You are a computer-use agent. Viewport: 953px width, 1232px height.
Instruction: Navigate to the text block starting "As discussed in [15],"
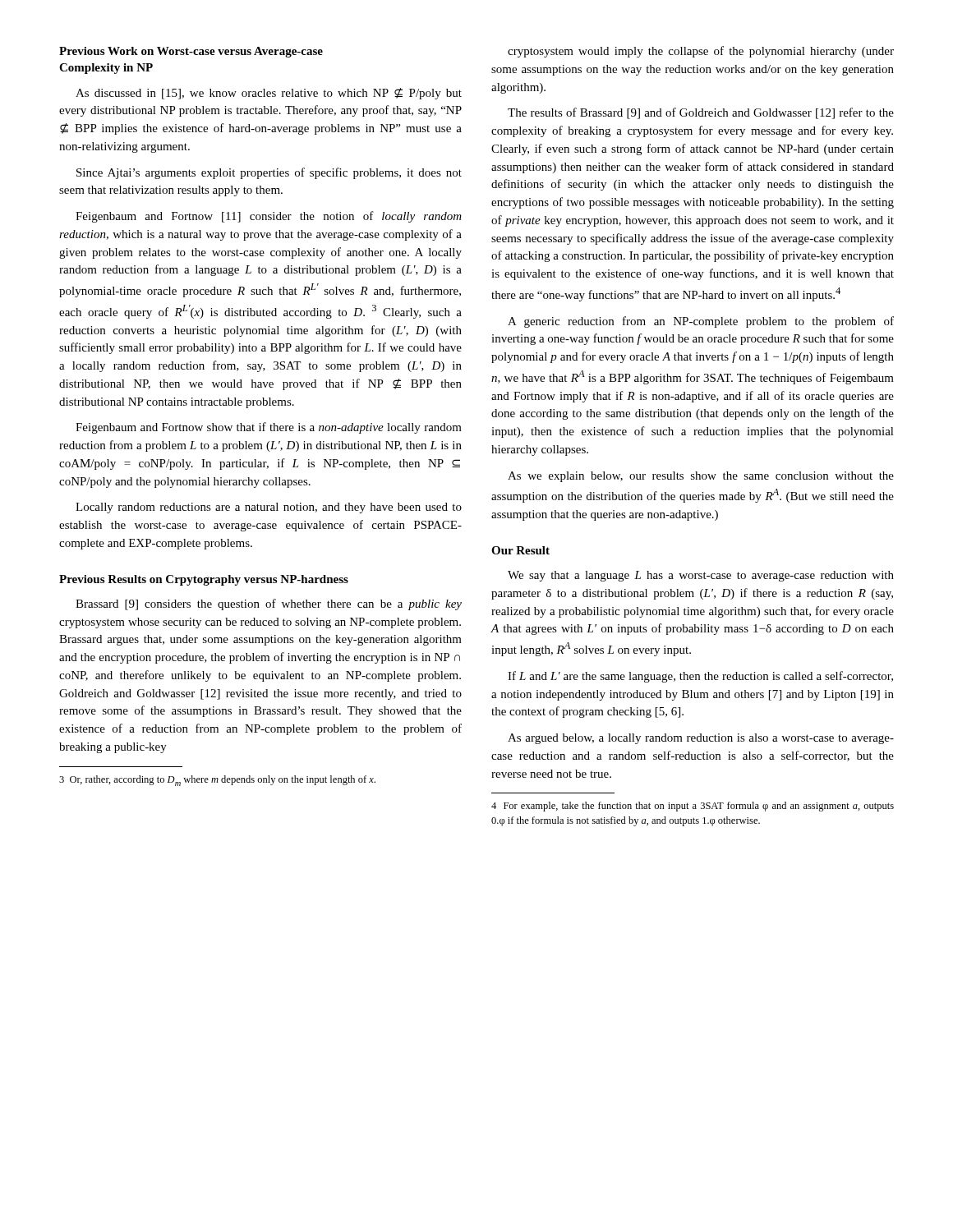260,120
